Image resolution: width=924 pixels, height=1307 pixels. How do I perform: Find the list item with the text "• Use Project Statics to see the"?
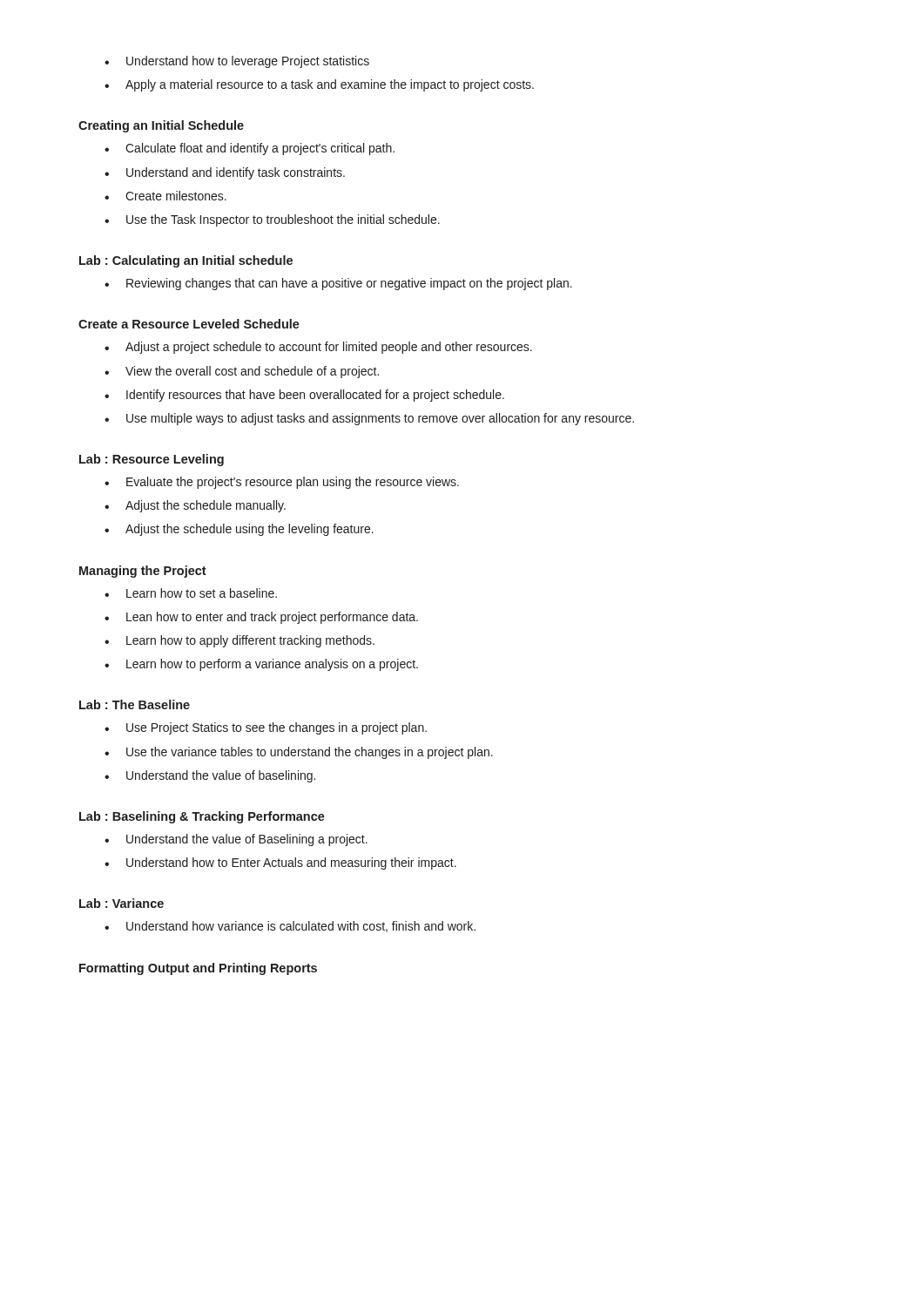pyautogui.click(x=266, y=728)
